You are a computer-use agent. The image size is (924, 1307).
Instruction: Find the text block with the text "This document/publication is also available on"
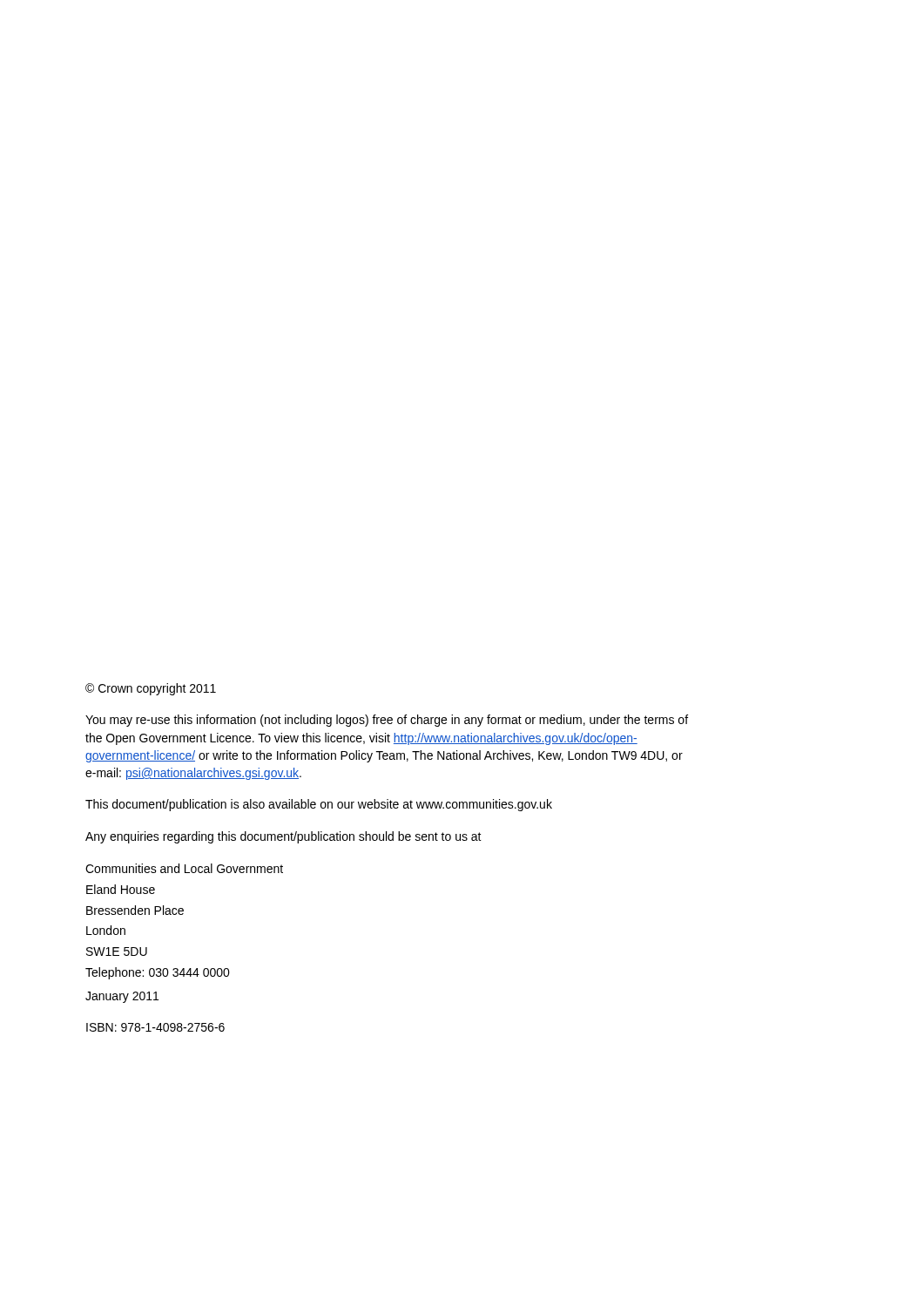coord(319,805)
